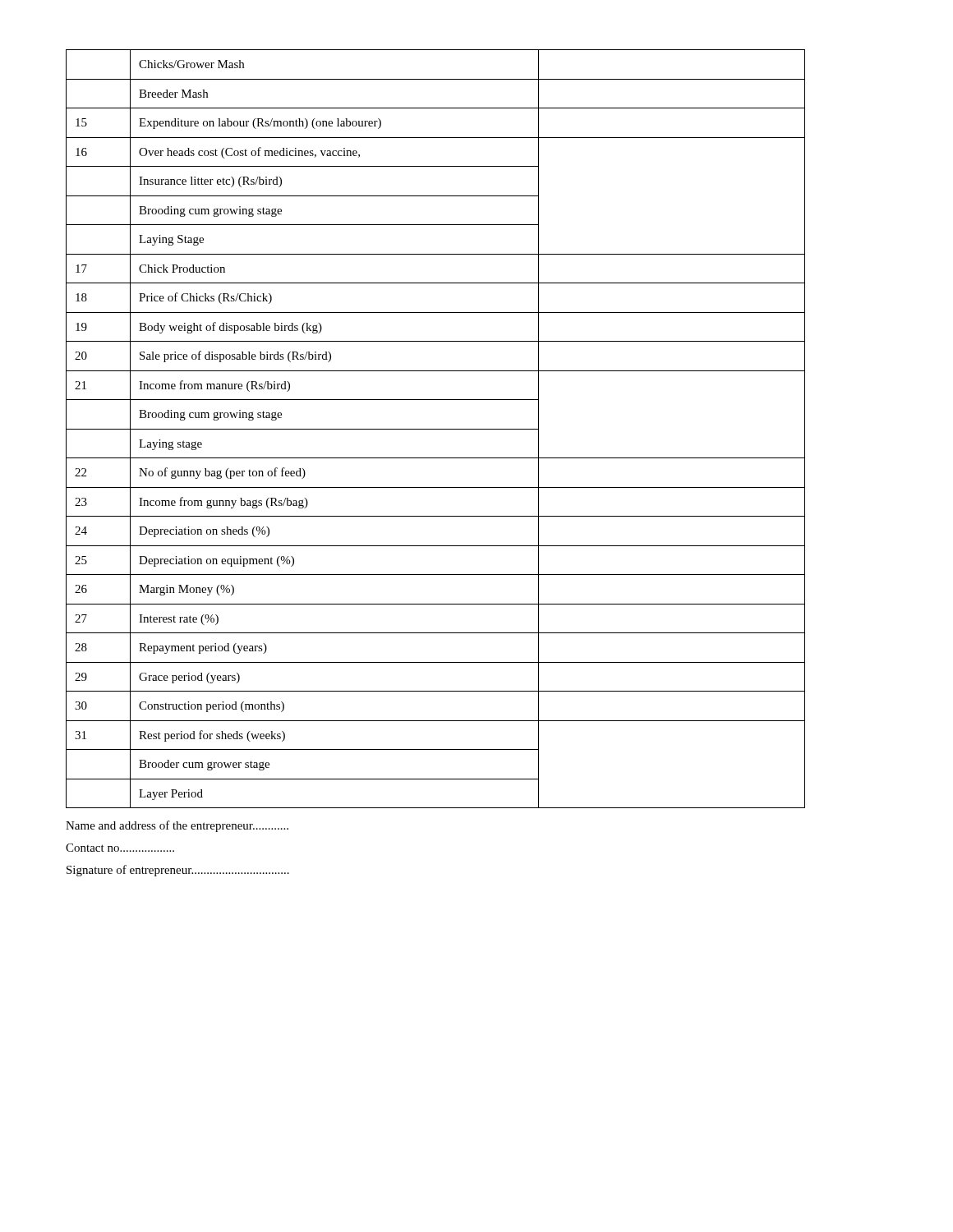Click a table
Screen dimensions: 1232x953
tap(435, 429)
